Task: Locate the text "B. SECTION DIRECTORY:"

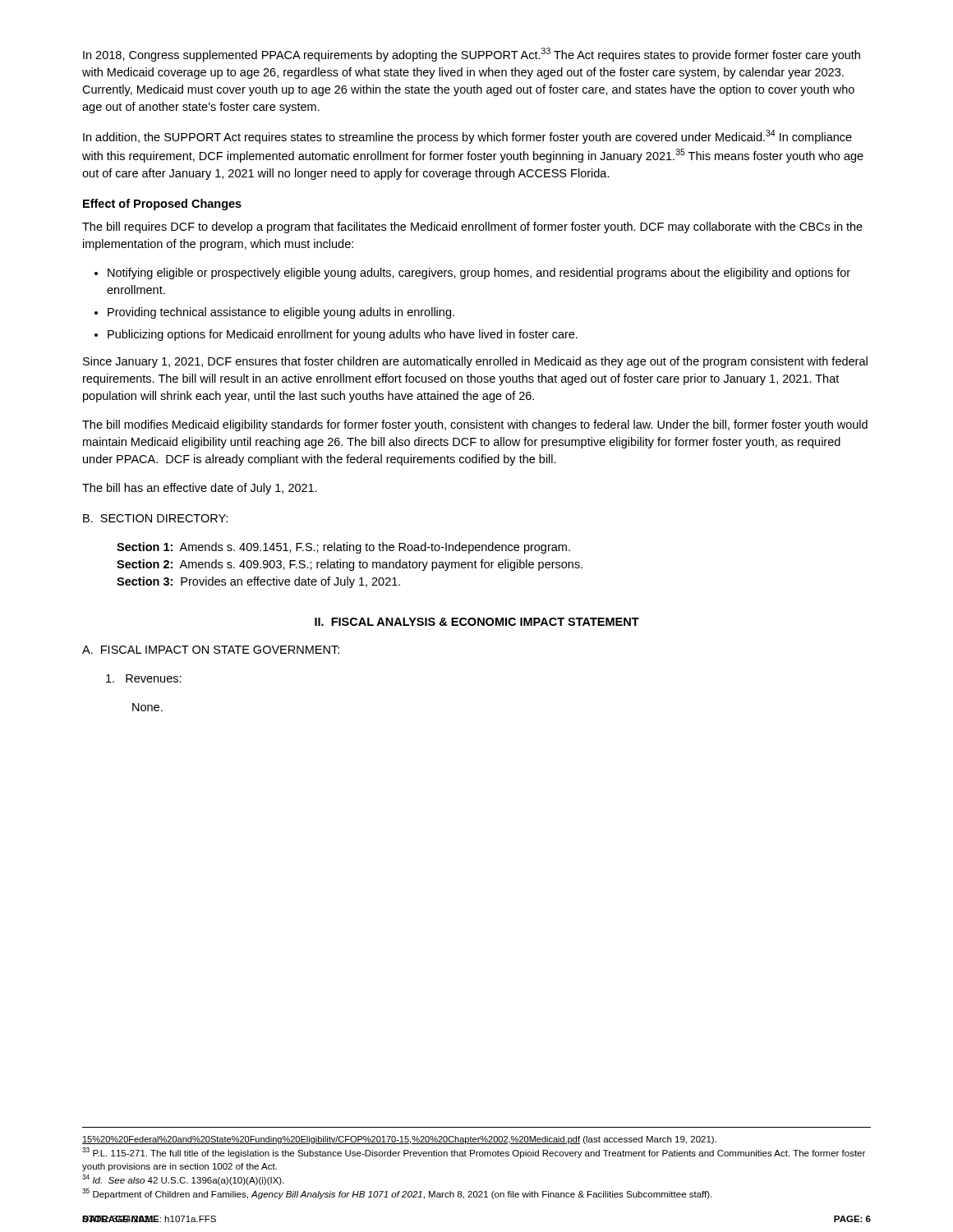Action: coord(155,518)
